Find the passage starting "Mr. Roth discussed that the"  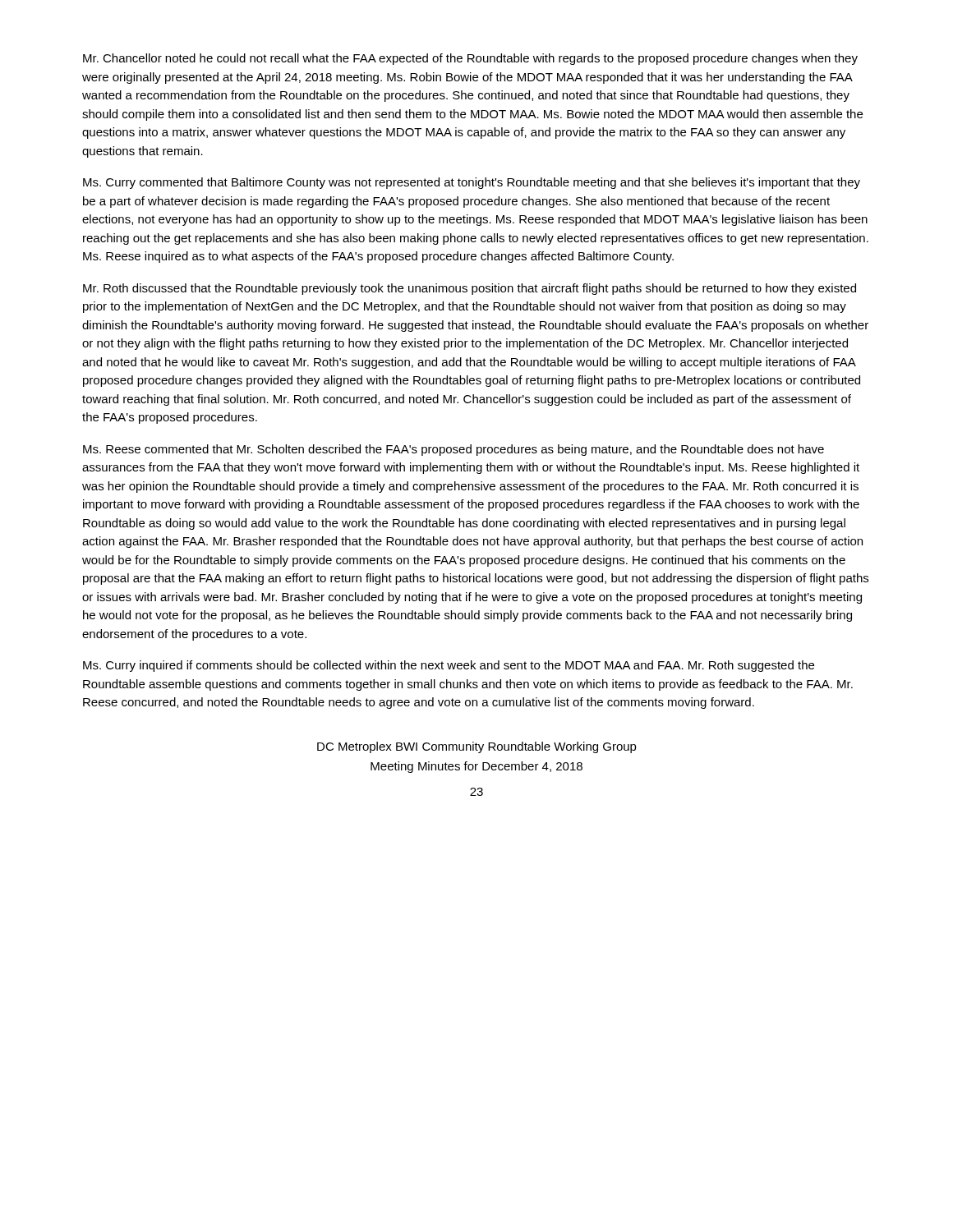coord(475,352)
